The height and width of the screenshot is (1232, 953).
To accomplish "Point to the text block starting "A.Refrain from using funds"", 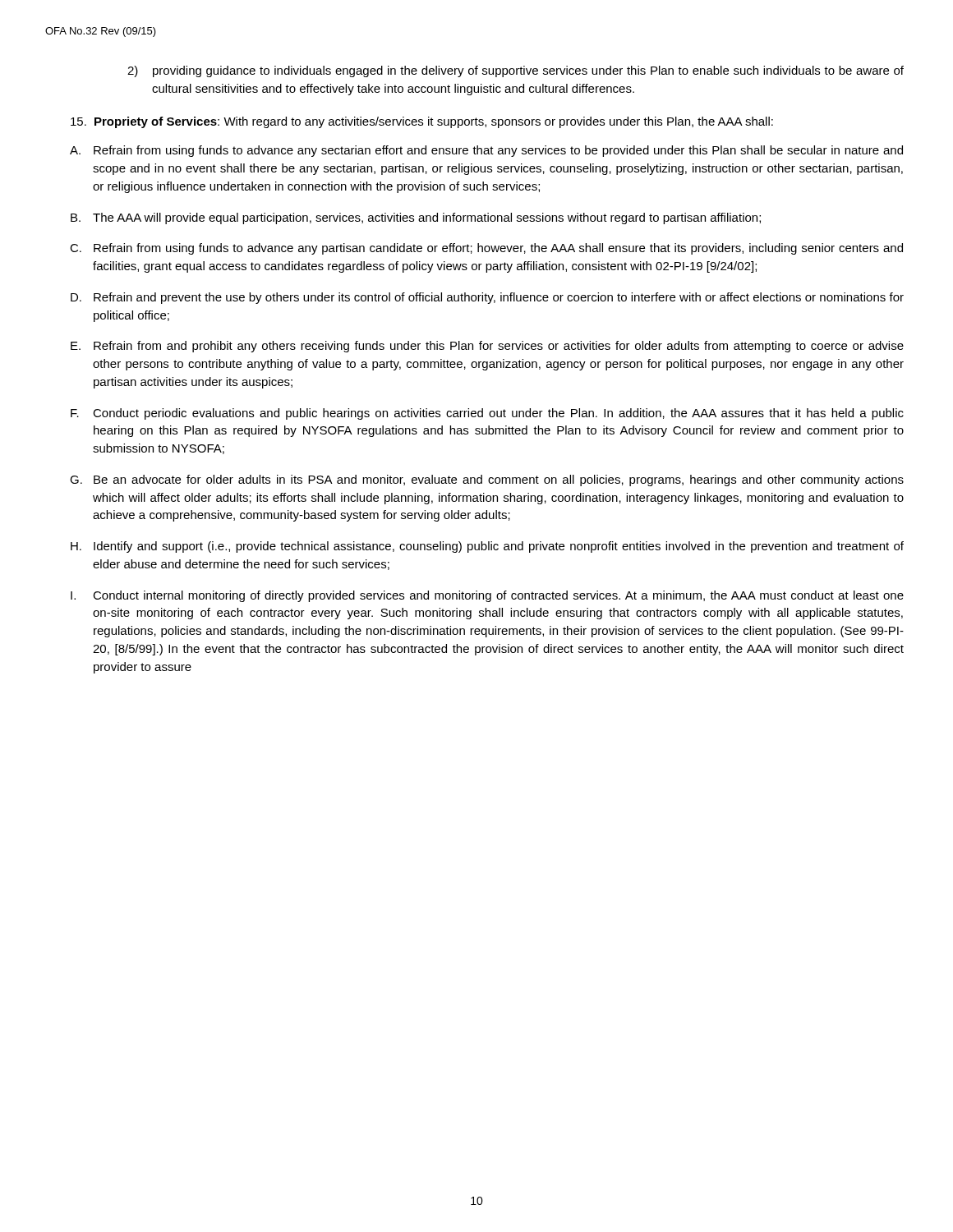I will [487, 168].
